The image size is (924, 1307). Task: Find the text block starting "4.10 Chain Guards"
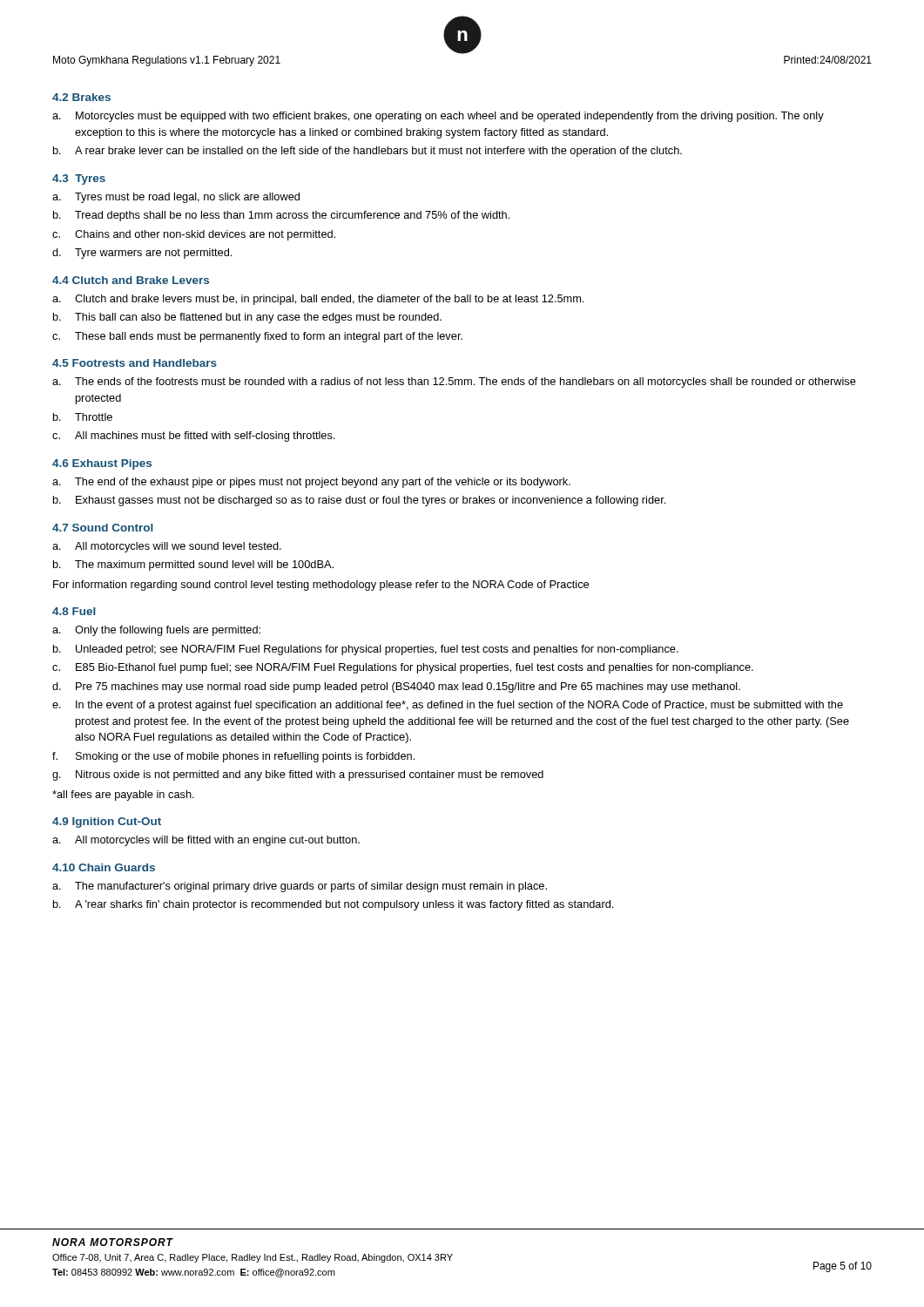coord(104,867)
